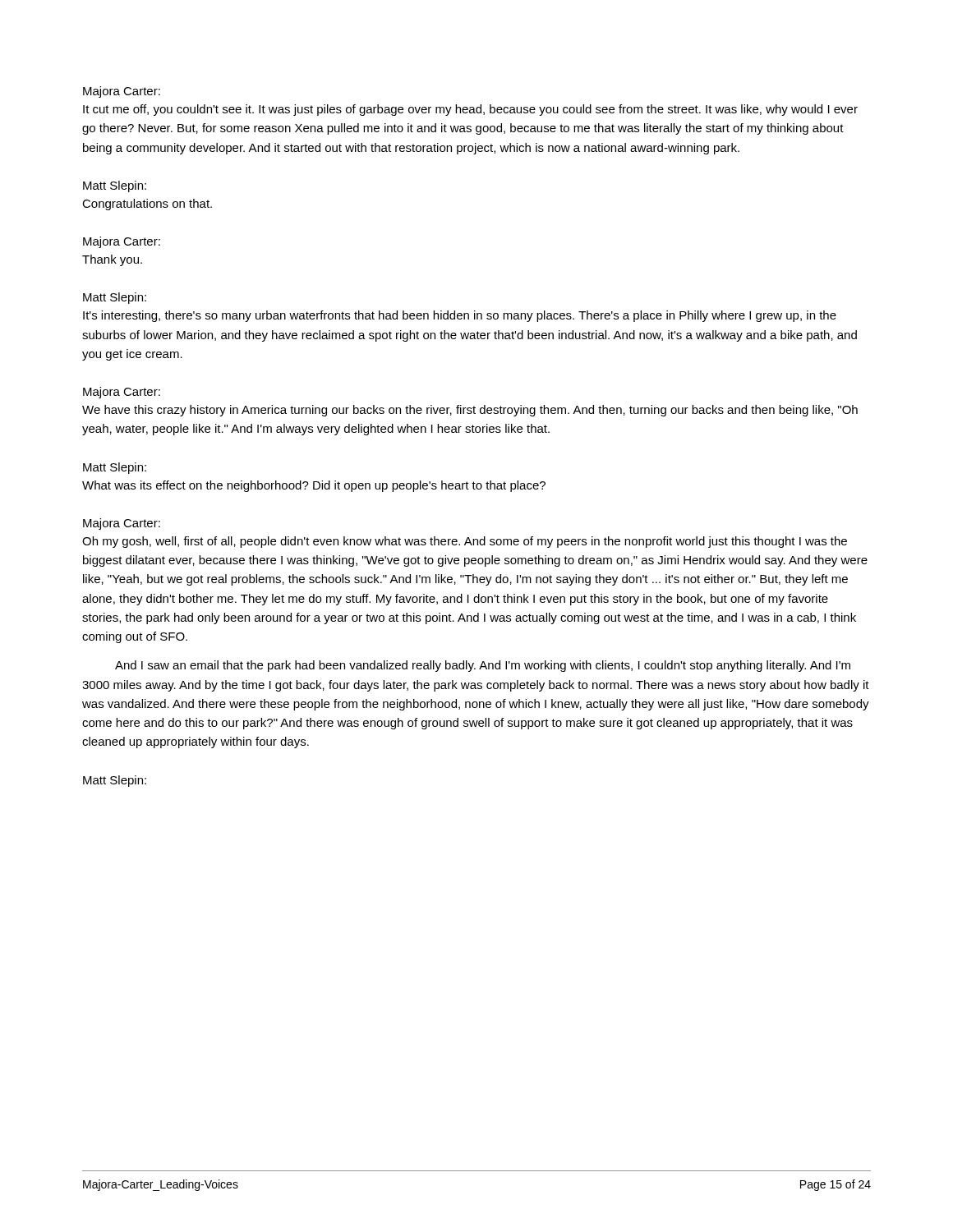Screen dimensions: 1232x953
Task: Select the text block containing "It's interesting, there's so"
Action: [470, 334]
